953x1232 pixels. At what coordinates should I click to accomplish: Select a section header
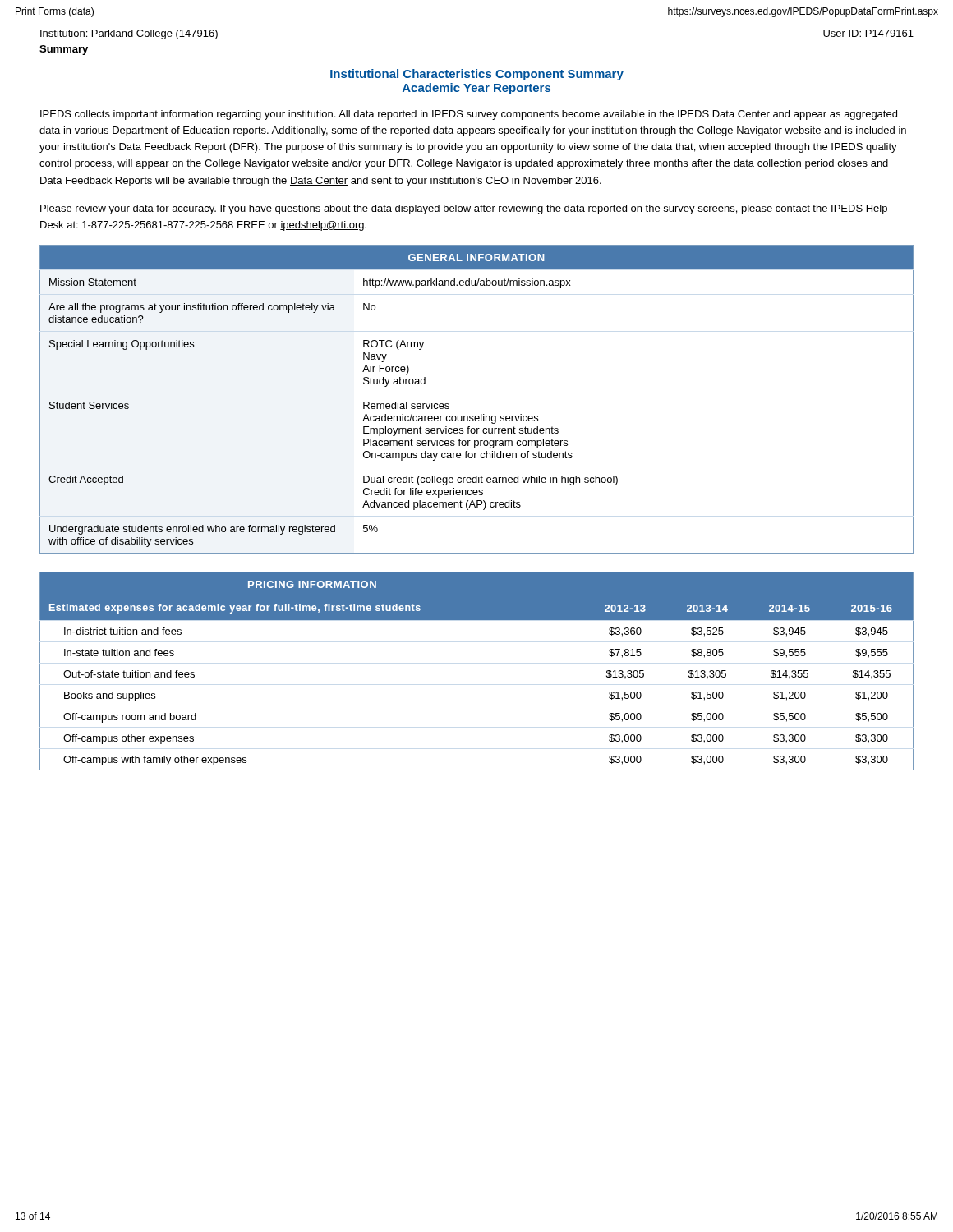(64, 49)
